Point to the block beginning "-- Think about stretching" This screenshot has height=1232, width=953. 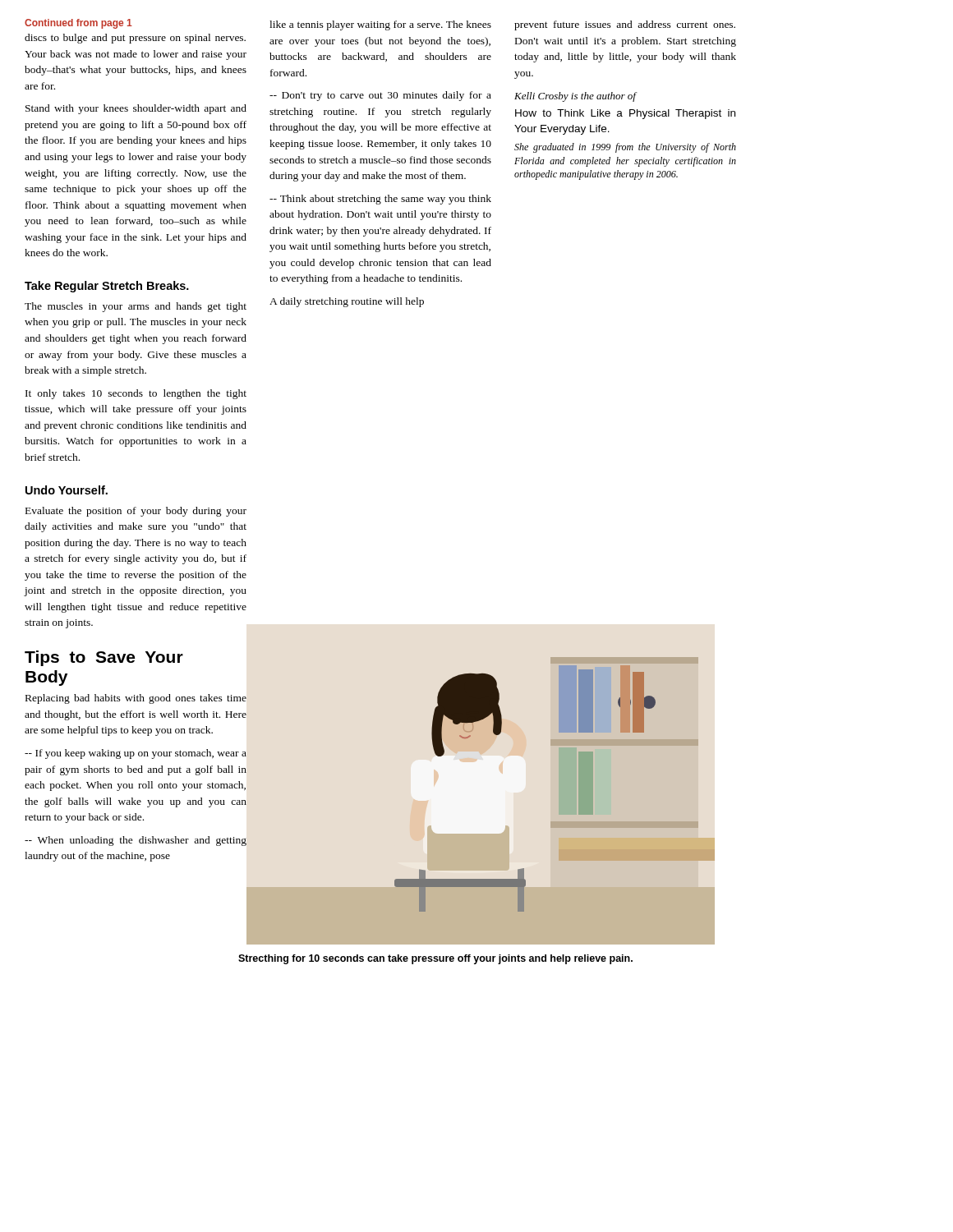(x=380, y=238)
